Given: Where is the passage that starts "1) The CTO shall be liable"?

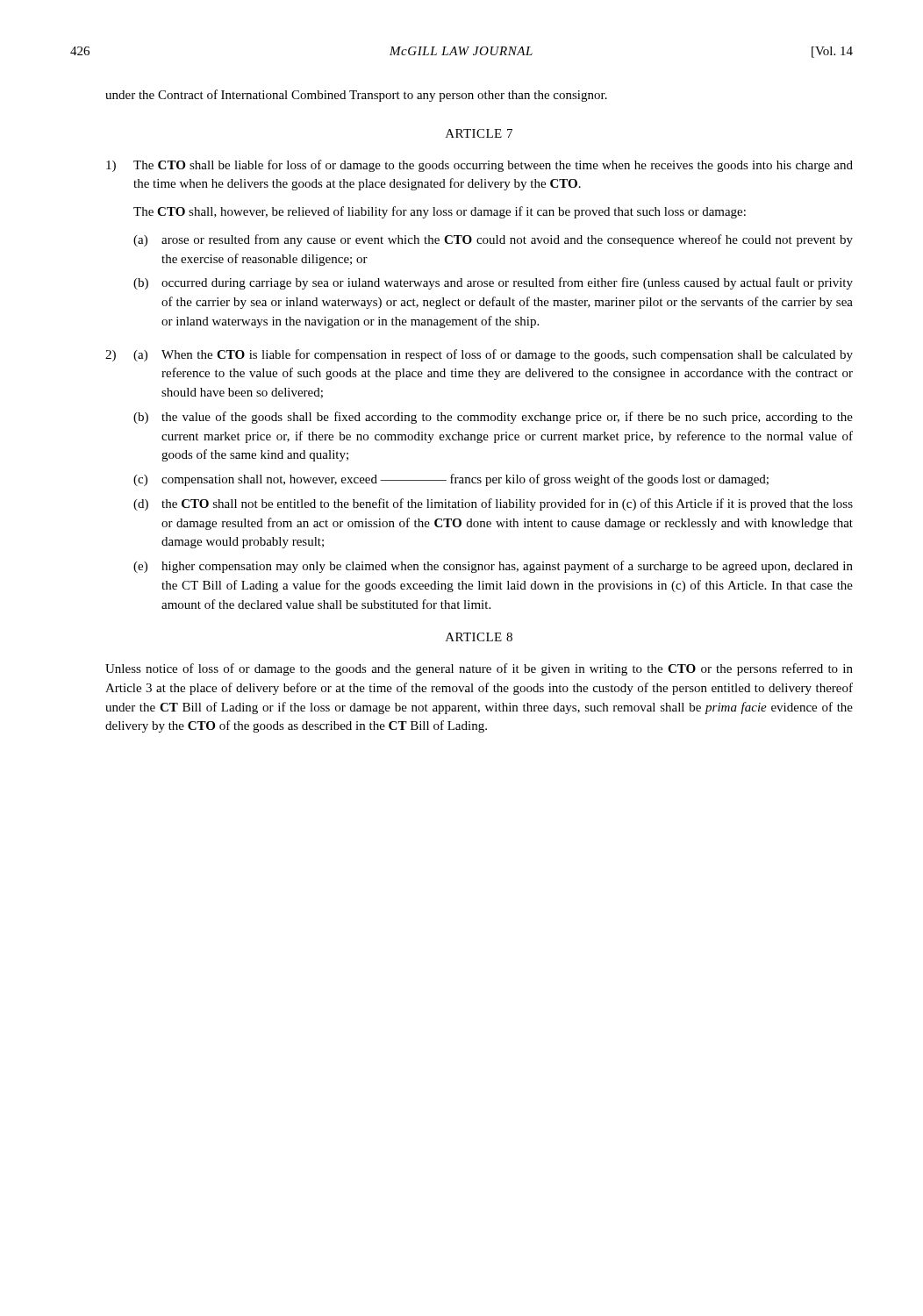Looking at the screenshot, I should [x=479, y=246].
